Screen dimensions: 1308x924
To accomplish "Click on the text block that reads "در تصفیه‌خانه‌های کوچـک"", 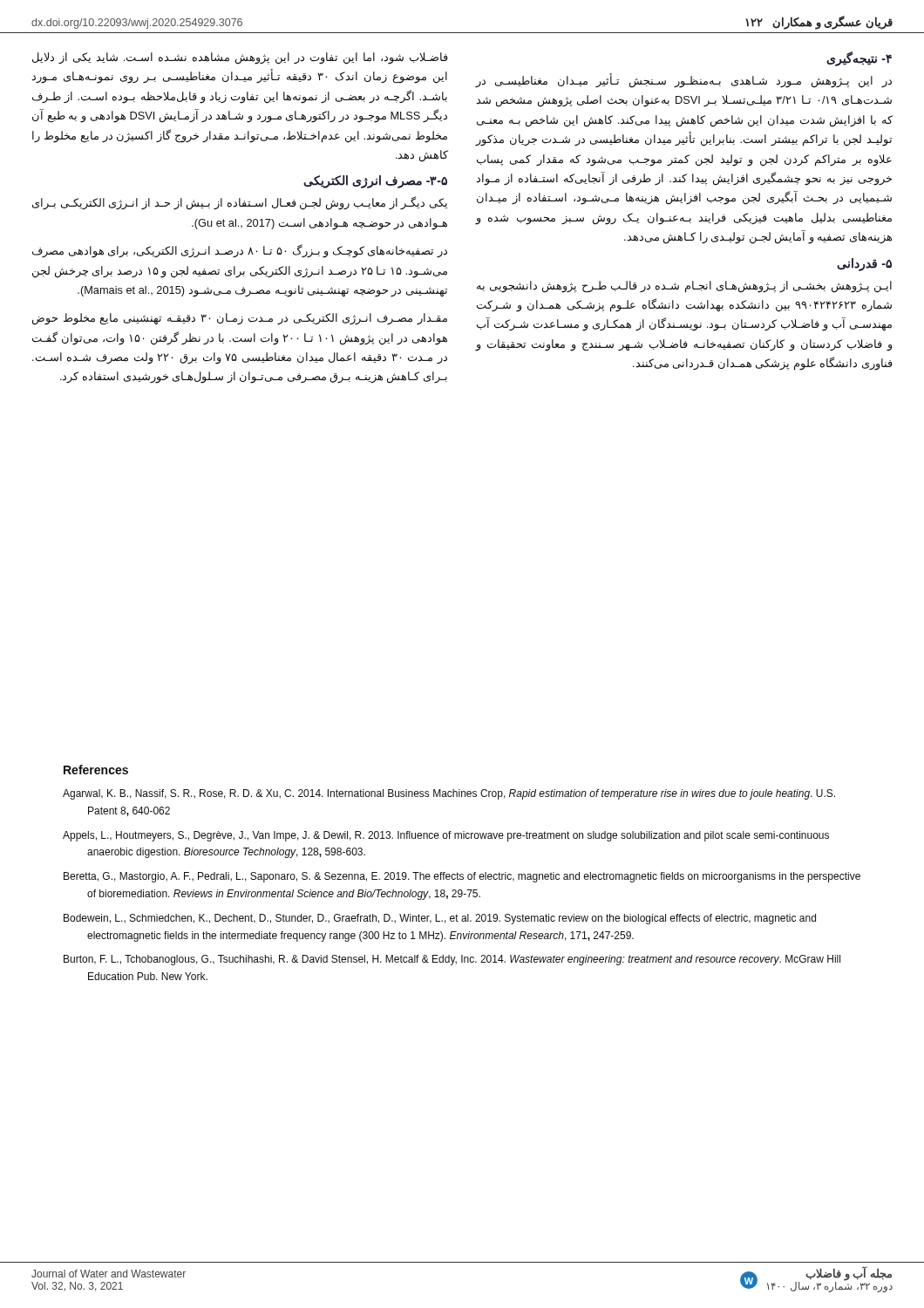I will point(240,270).
